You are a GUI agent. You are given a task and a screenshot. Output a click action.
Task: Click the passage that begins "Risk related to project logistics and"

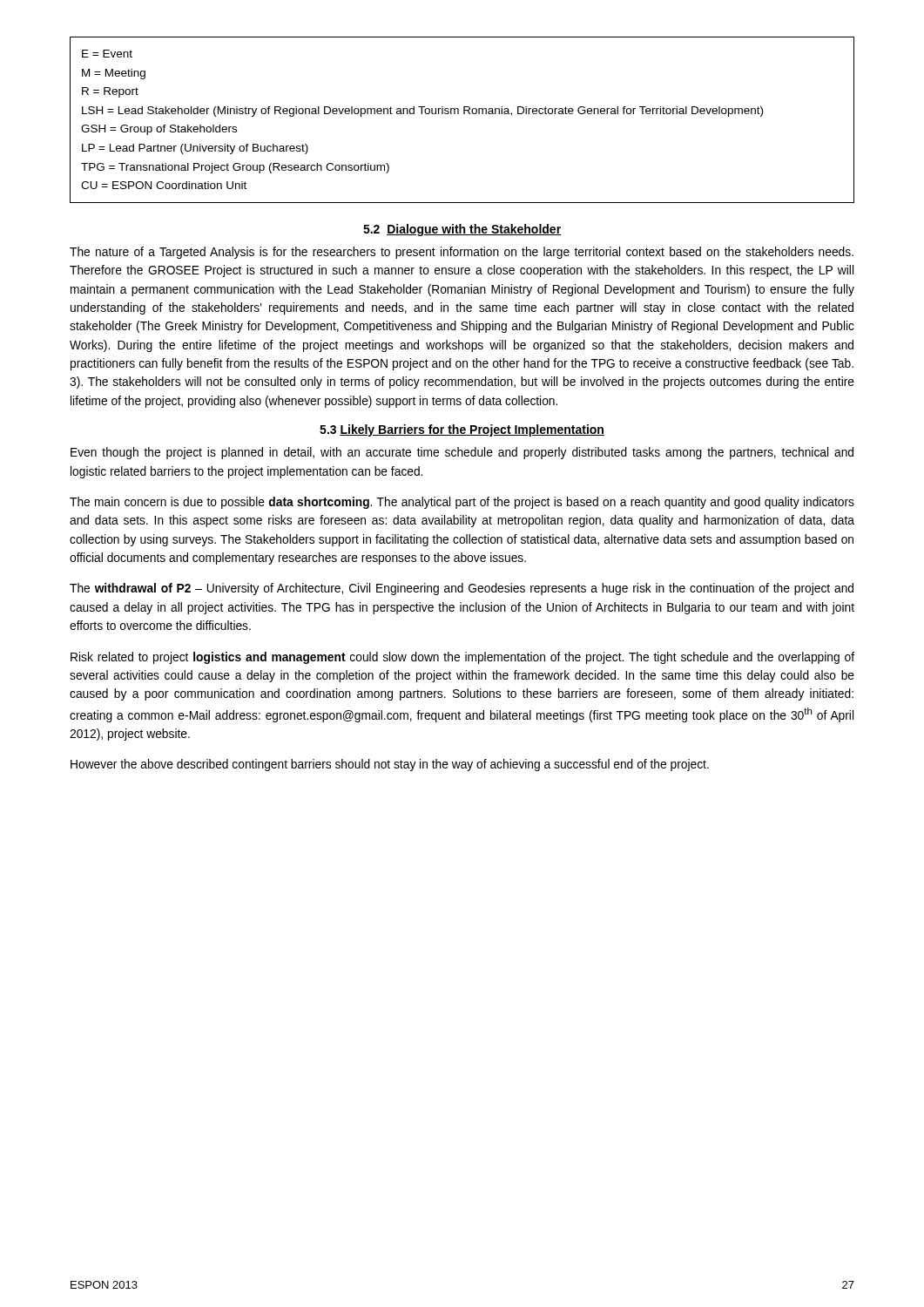pyautogui.click(x=462, y=695)
